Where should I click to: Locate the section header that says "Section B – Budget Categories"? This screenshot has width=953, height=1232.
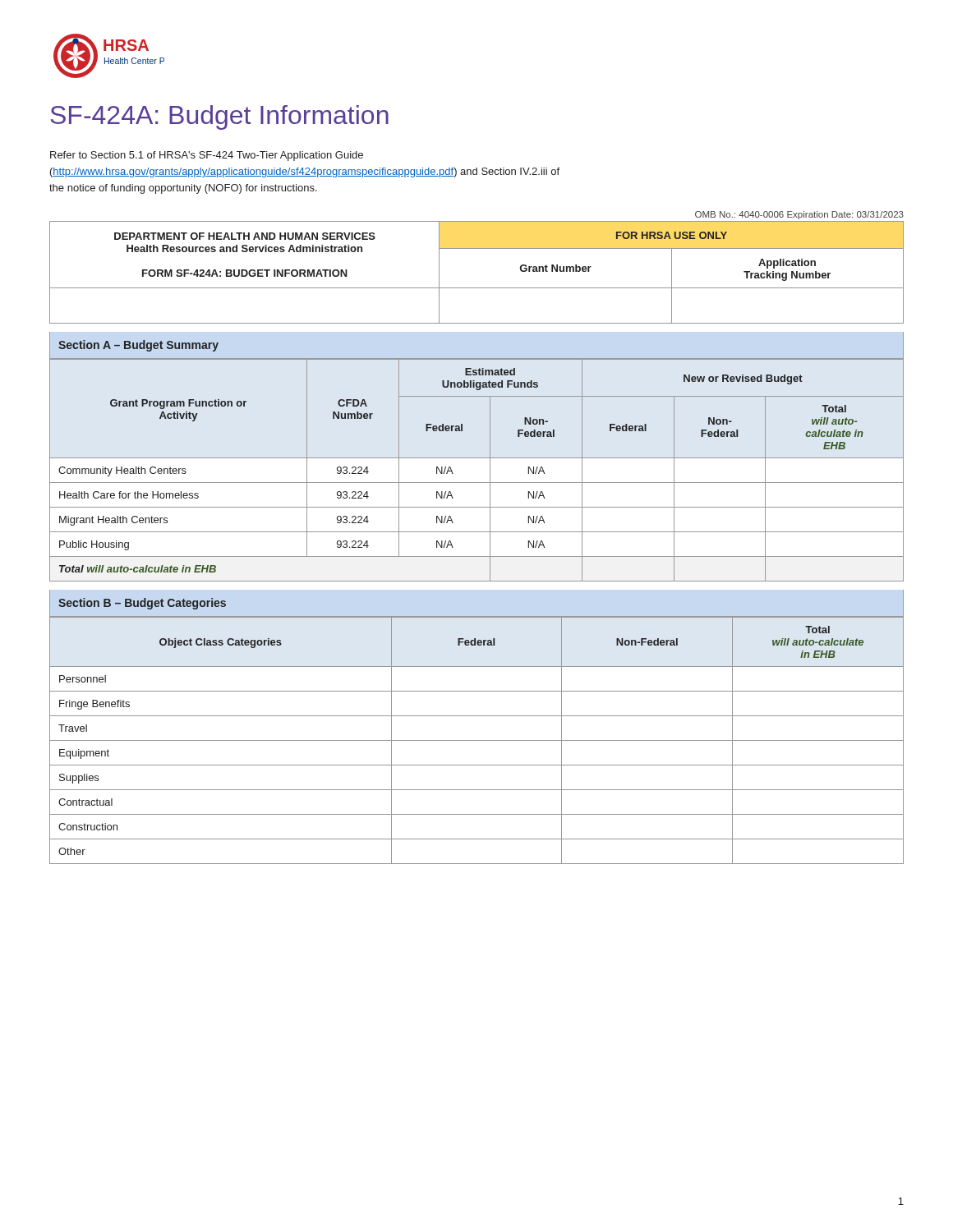click(142, 603)
